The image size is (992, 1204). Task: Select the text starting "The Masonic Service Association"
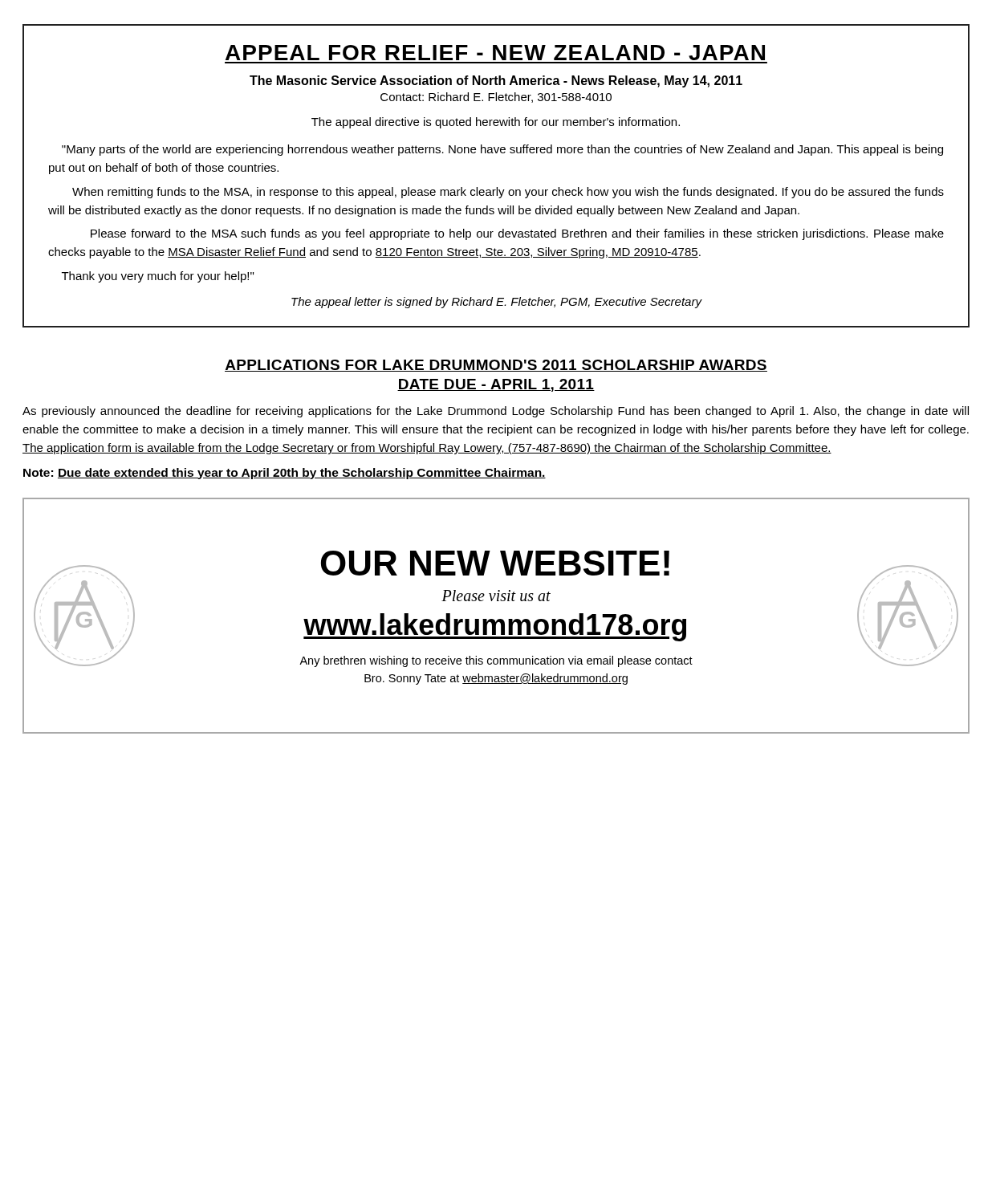point(496,81)
